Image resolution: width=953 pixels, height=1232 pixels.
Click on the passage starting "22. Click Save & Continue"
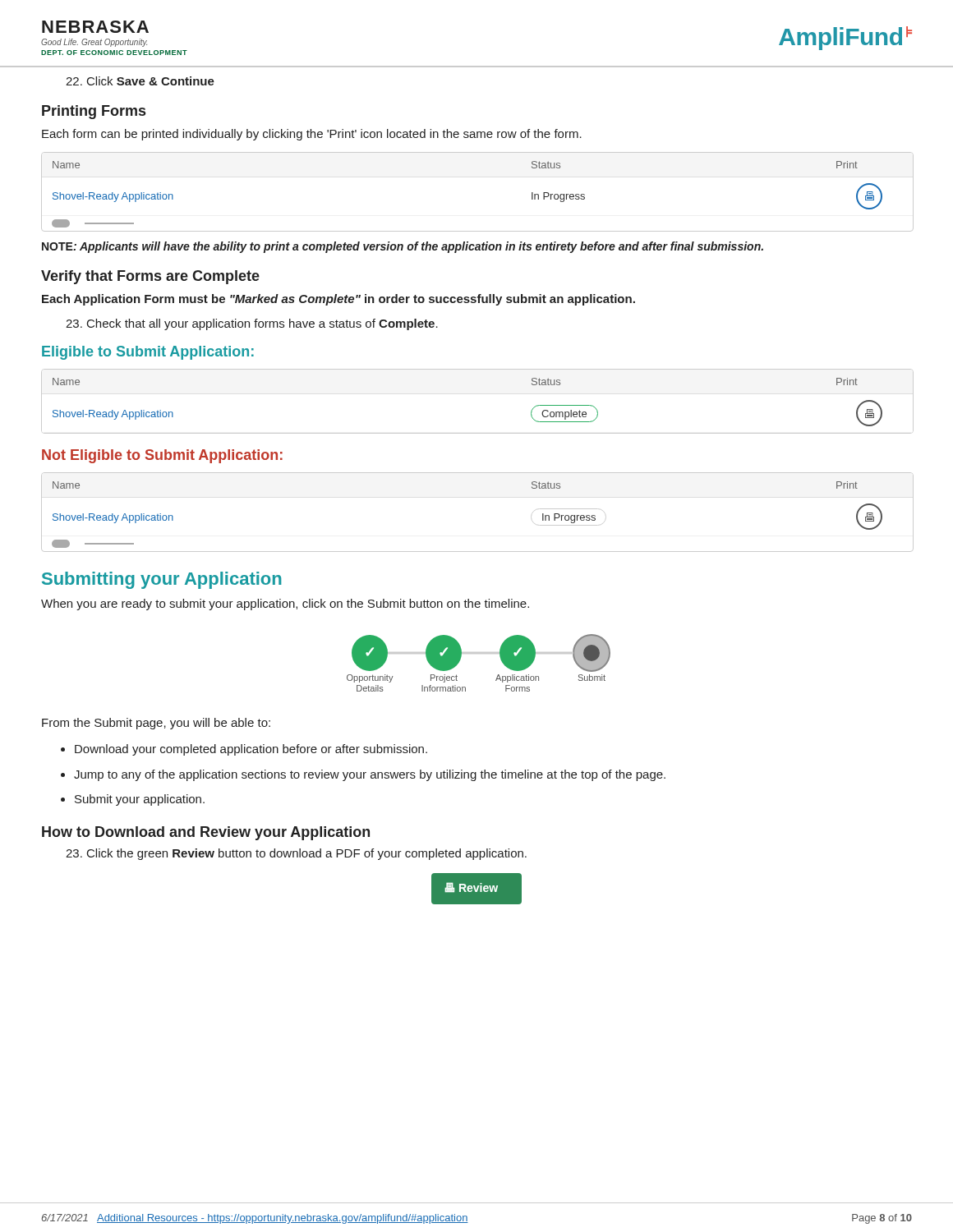click(140, 81)
